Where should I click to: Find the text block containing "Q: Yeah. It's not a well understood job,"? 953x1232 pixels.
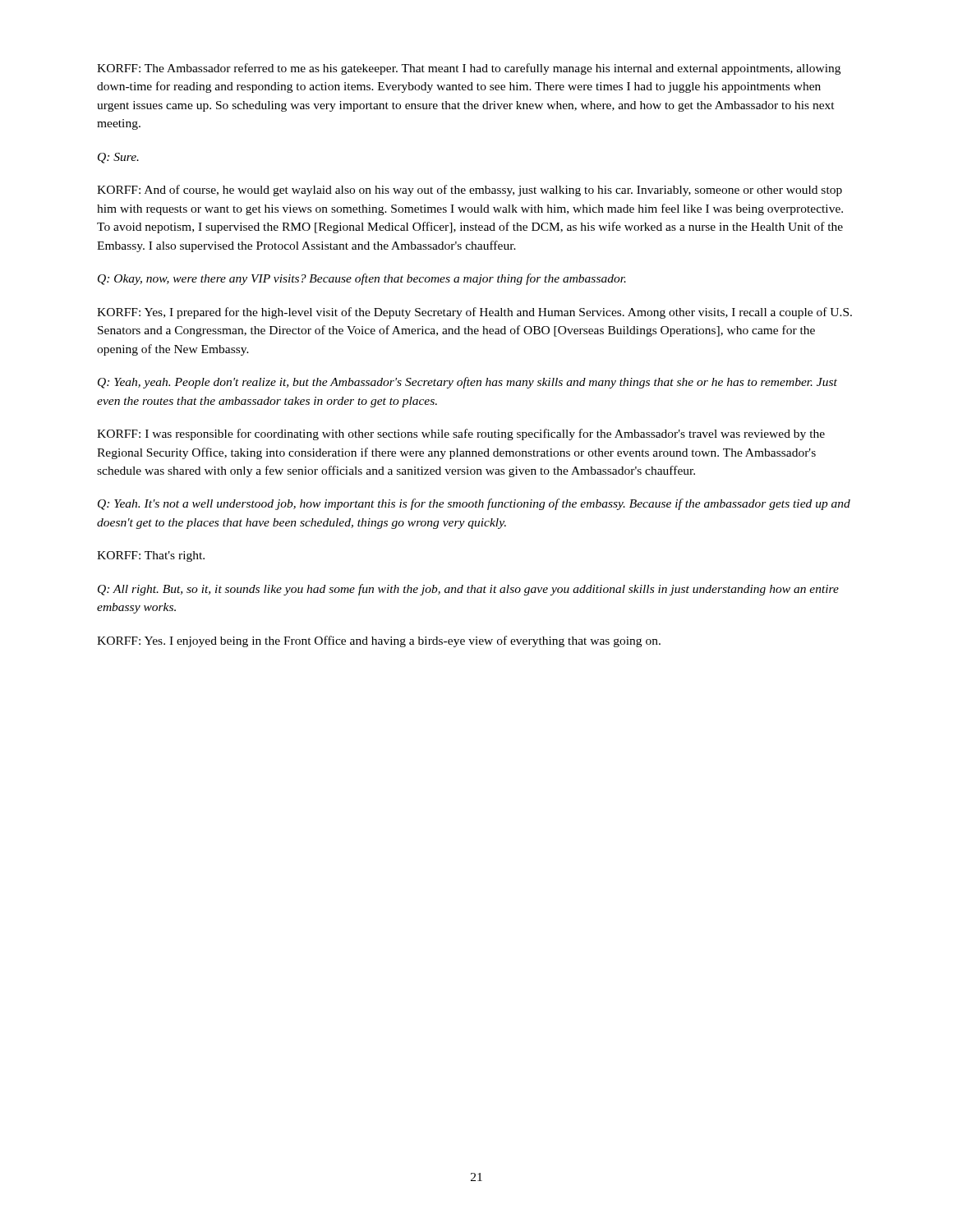(476, 513)
